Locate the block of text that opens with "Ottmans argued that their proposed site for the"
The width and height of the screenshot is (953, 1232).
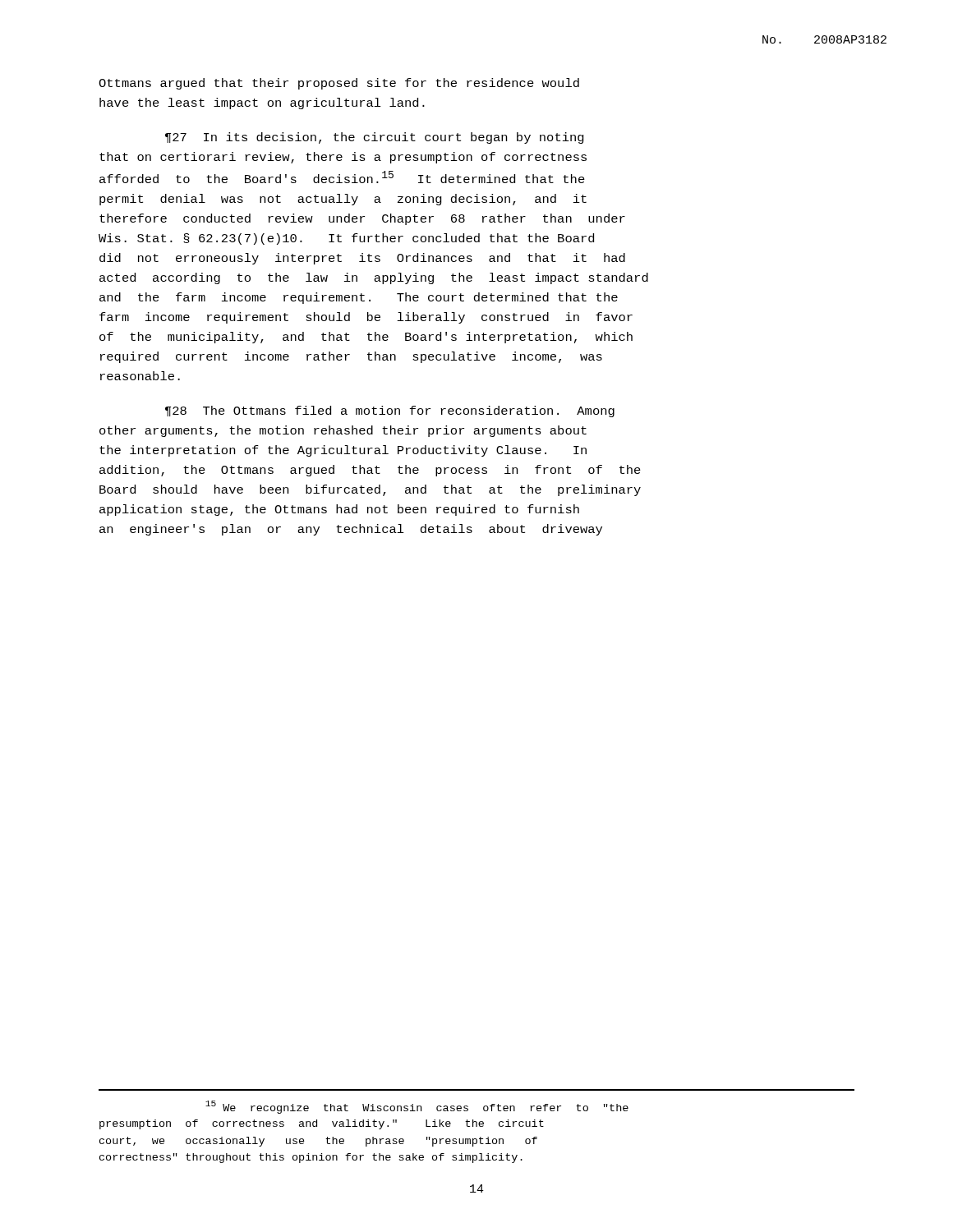click(339, 94)
